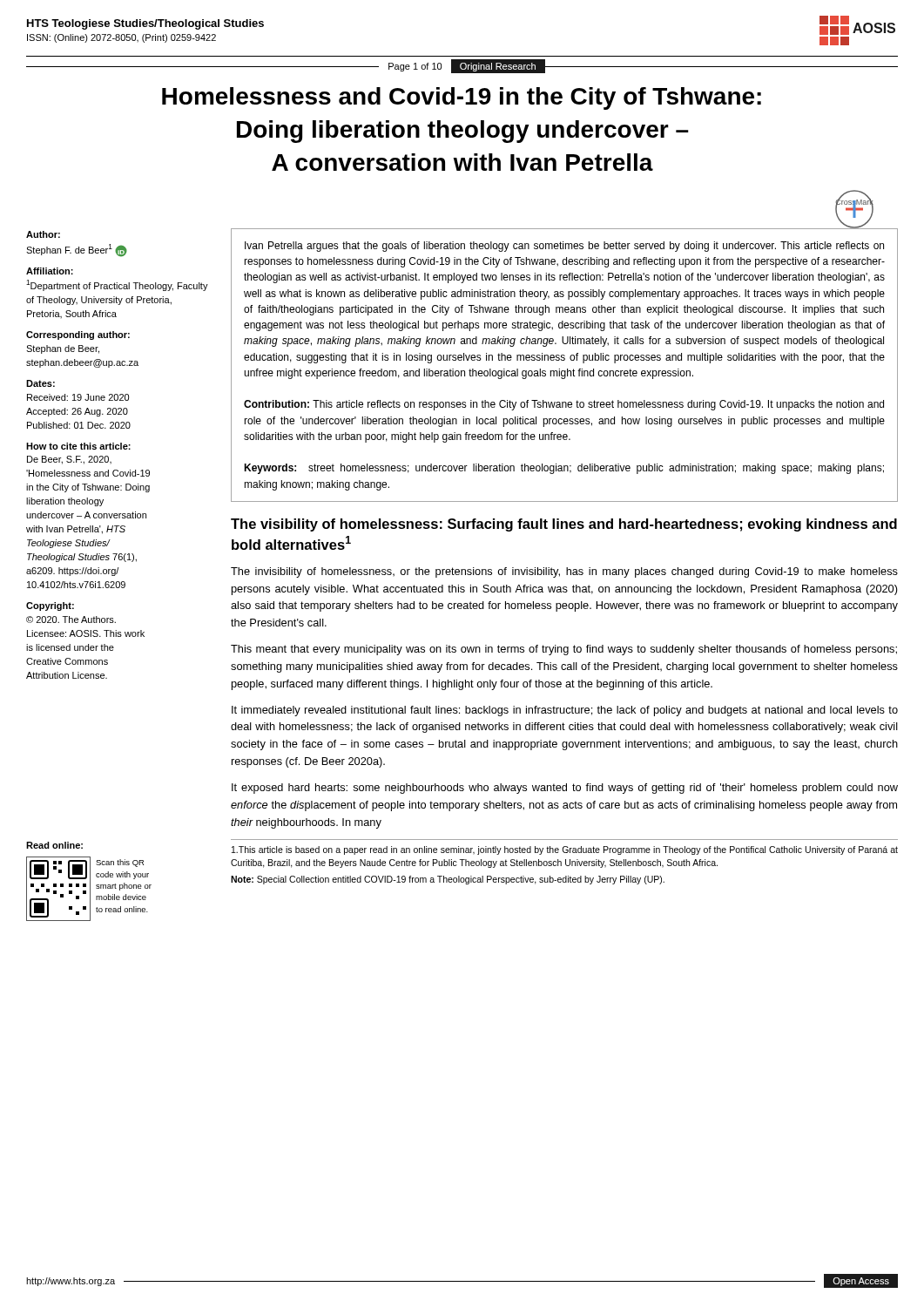
Task: Select the footnote that says "Note: Special Collection entitled COVID-19"
Action: click(x=448, y=879)
